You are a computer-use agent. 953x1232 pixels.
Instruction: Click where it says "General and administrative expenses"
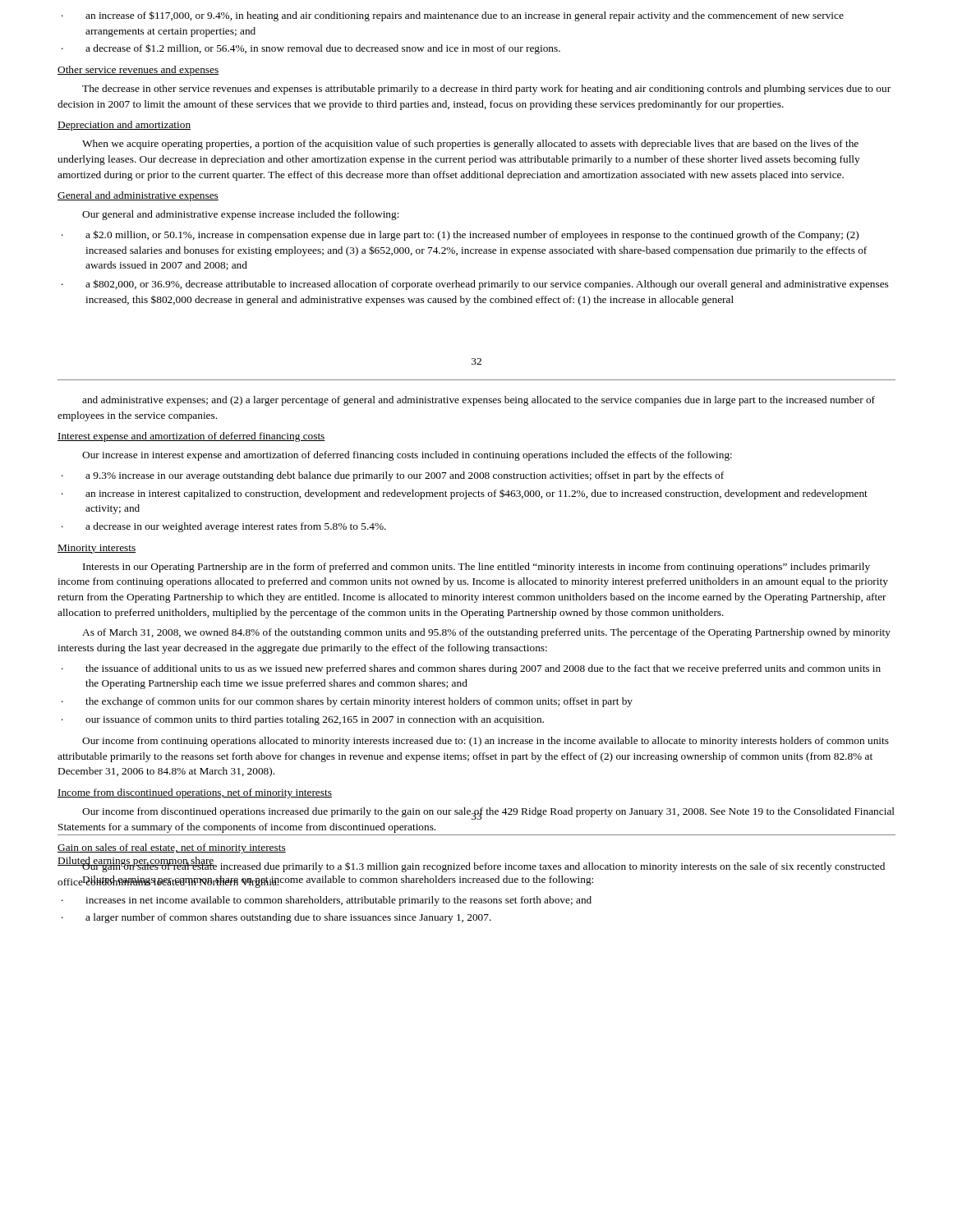coord(138,195)
